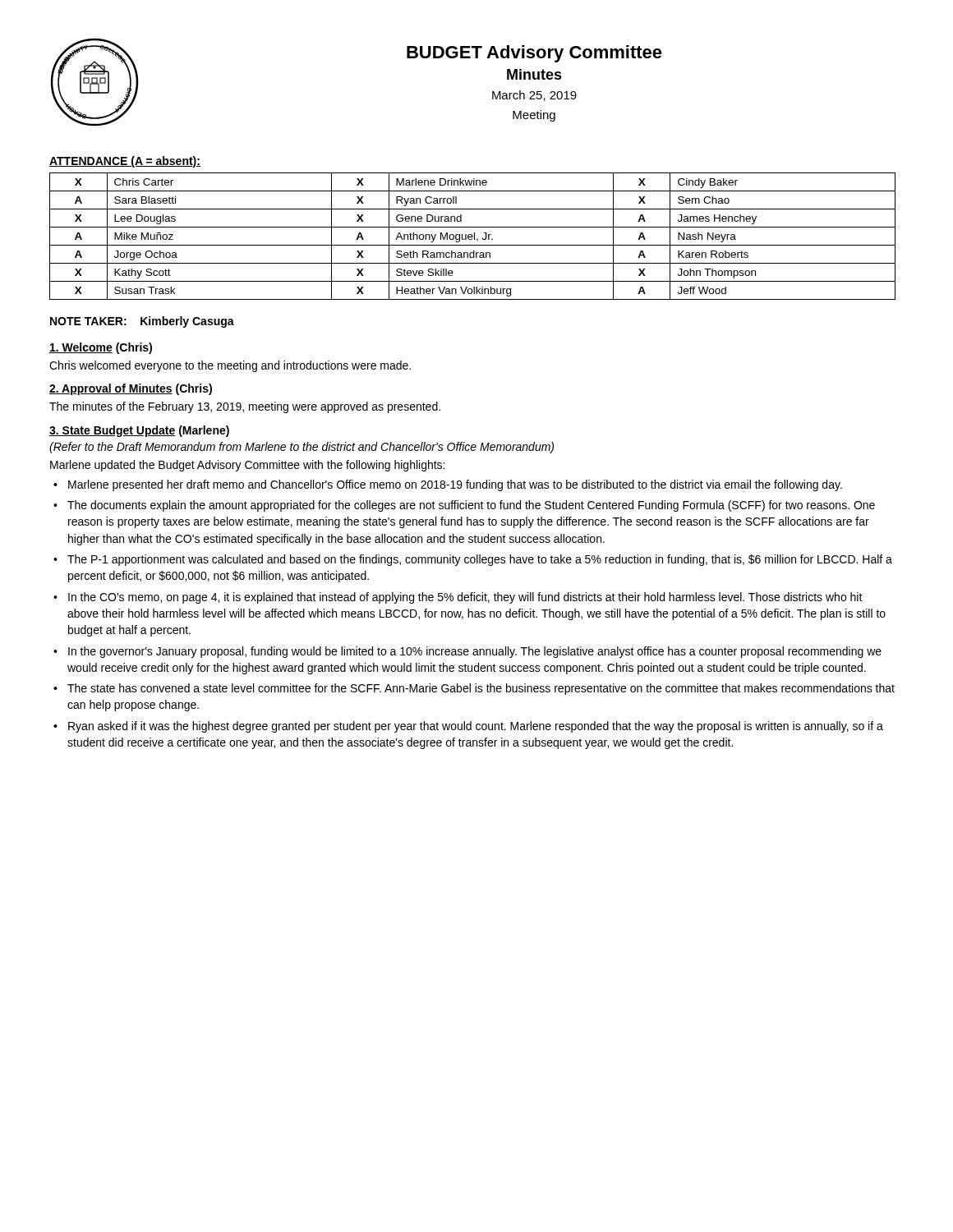Point to the block beginning "In the governor's January proposal, funding would be"
Screen dimensions: 1232x953
pyautogui.click(x=474, y=659)
